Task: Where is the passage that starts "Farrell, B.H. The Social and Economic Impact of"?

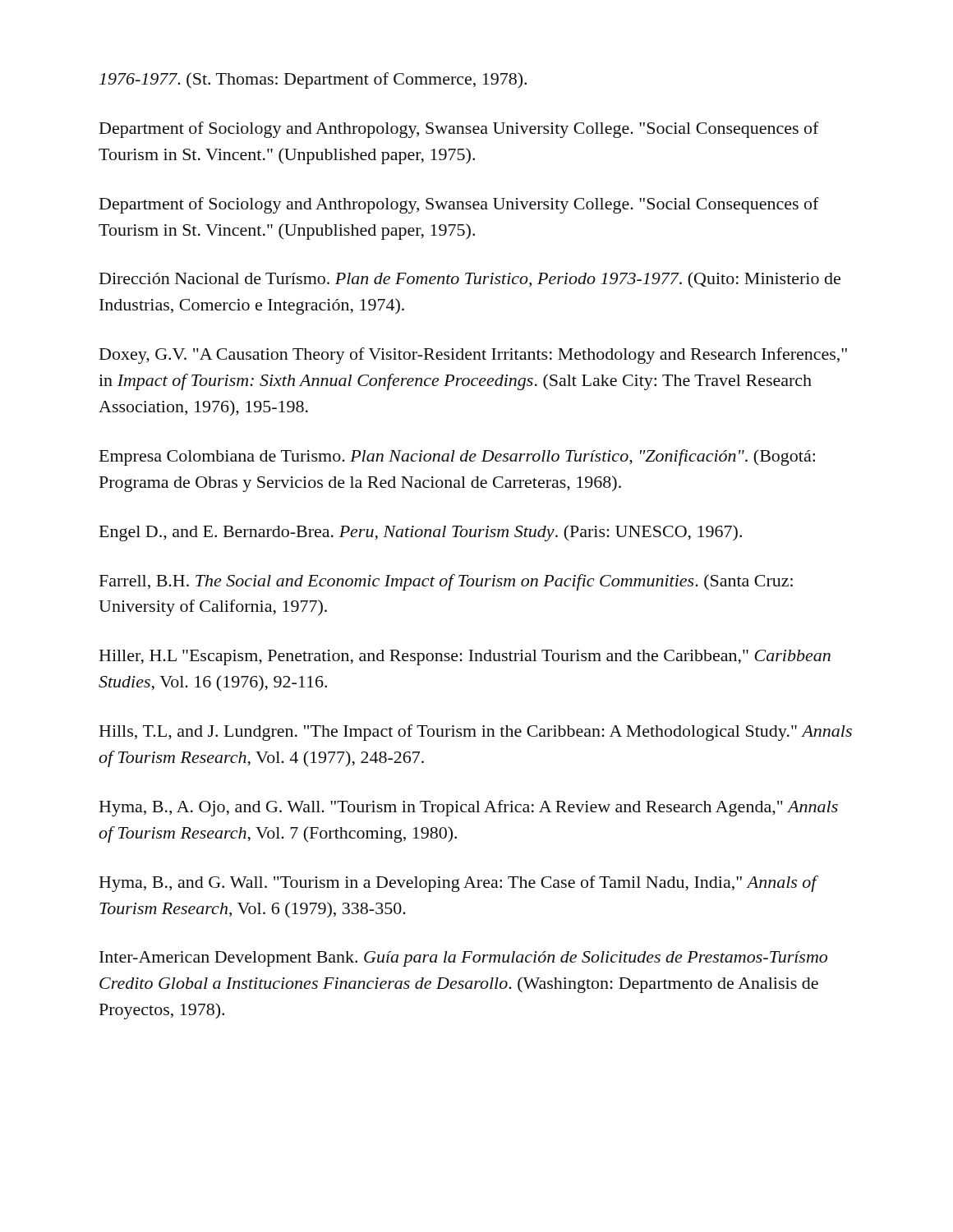Action: click(x=446, y=593)
